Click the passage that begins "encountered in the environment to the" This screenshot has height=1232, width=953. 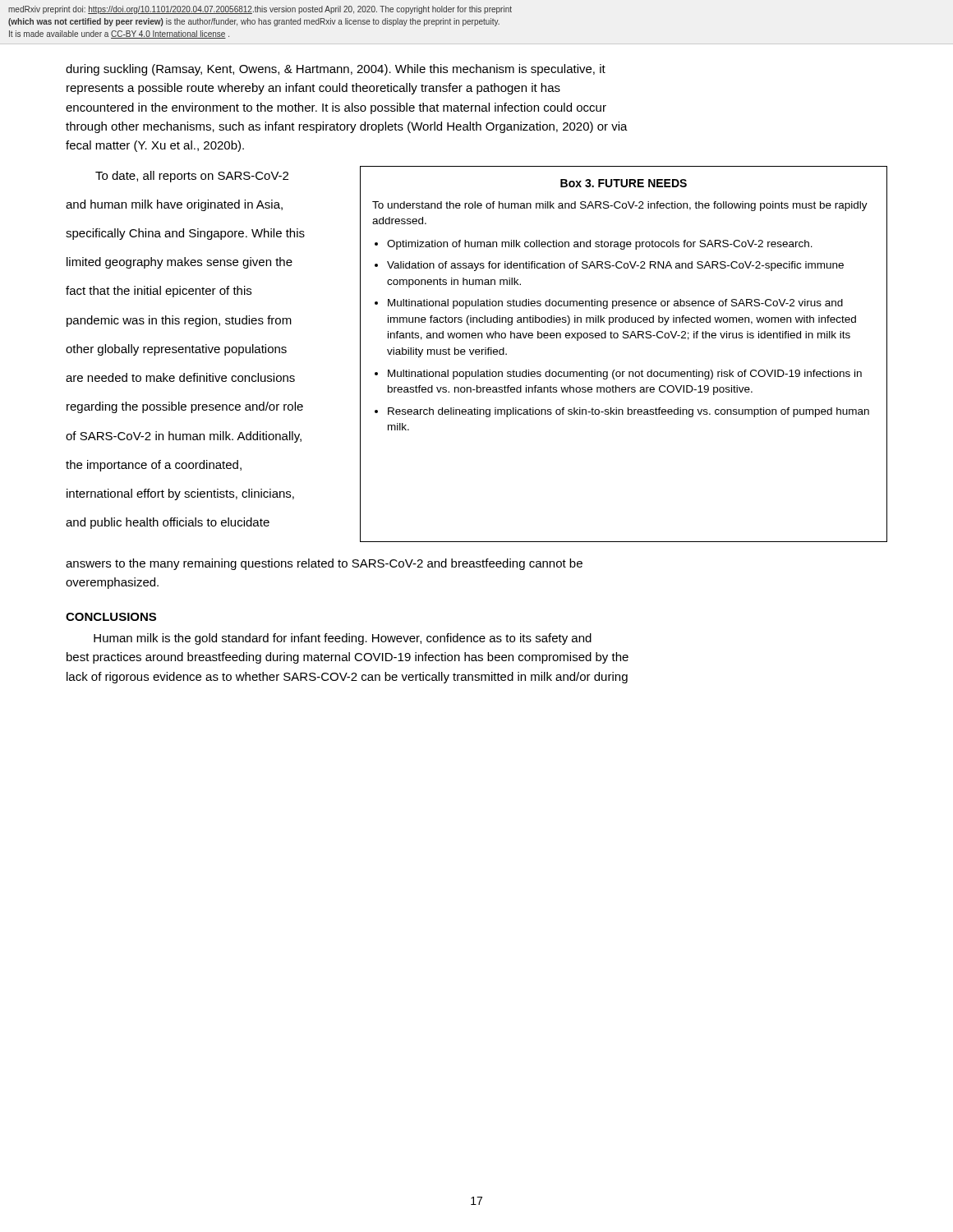(336, 107)
